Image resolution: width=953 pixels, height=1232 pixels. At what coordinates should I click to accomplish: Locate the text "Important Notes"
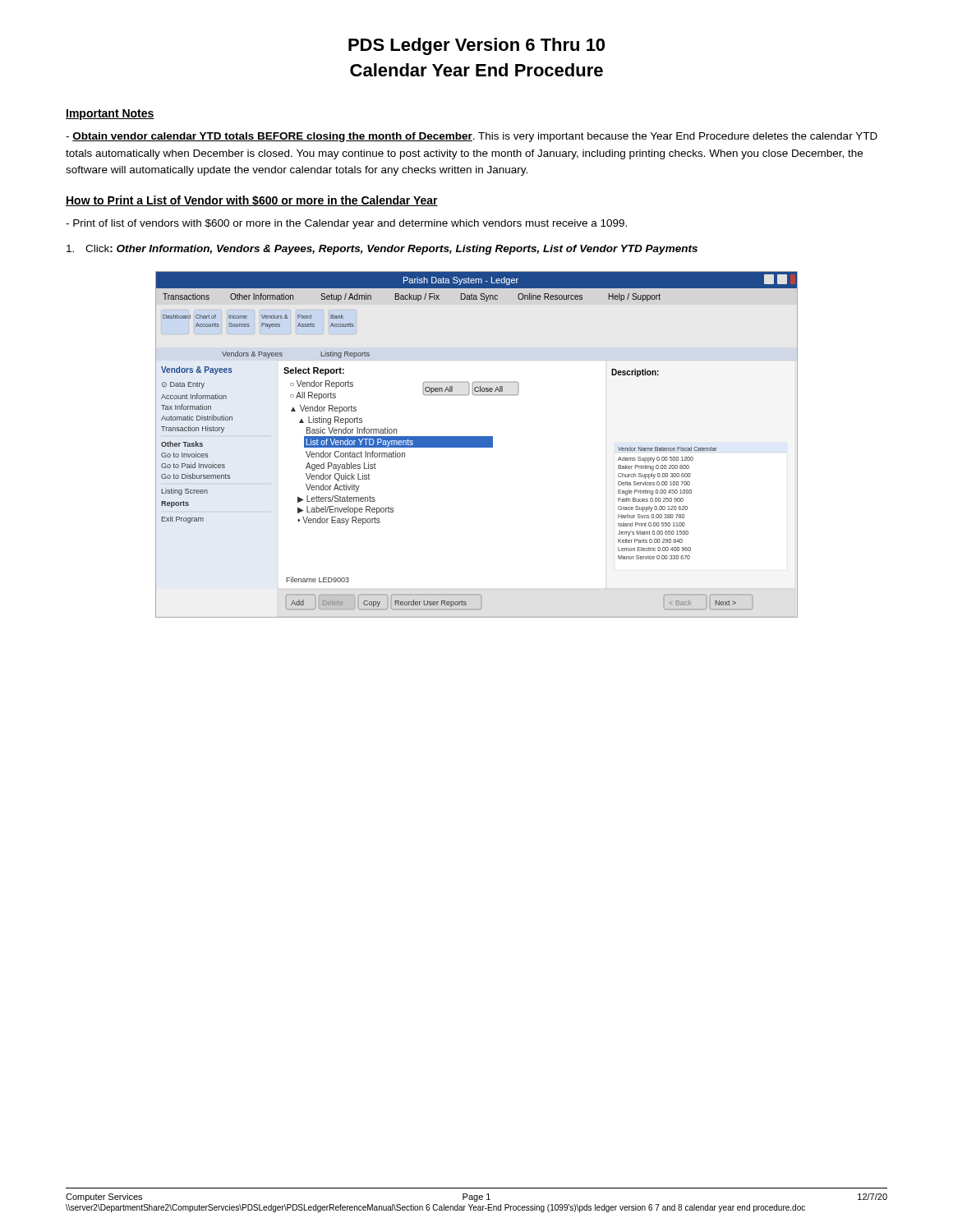coord(110,113)
